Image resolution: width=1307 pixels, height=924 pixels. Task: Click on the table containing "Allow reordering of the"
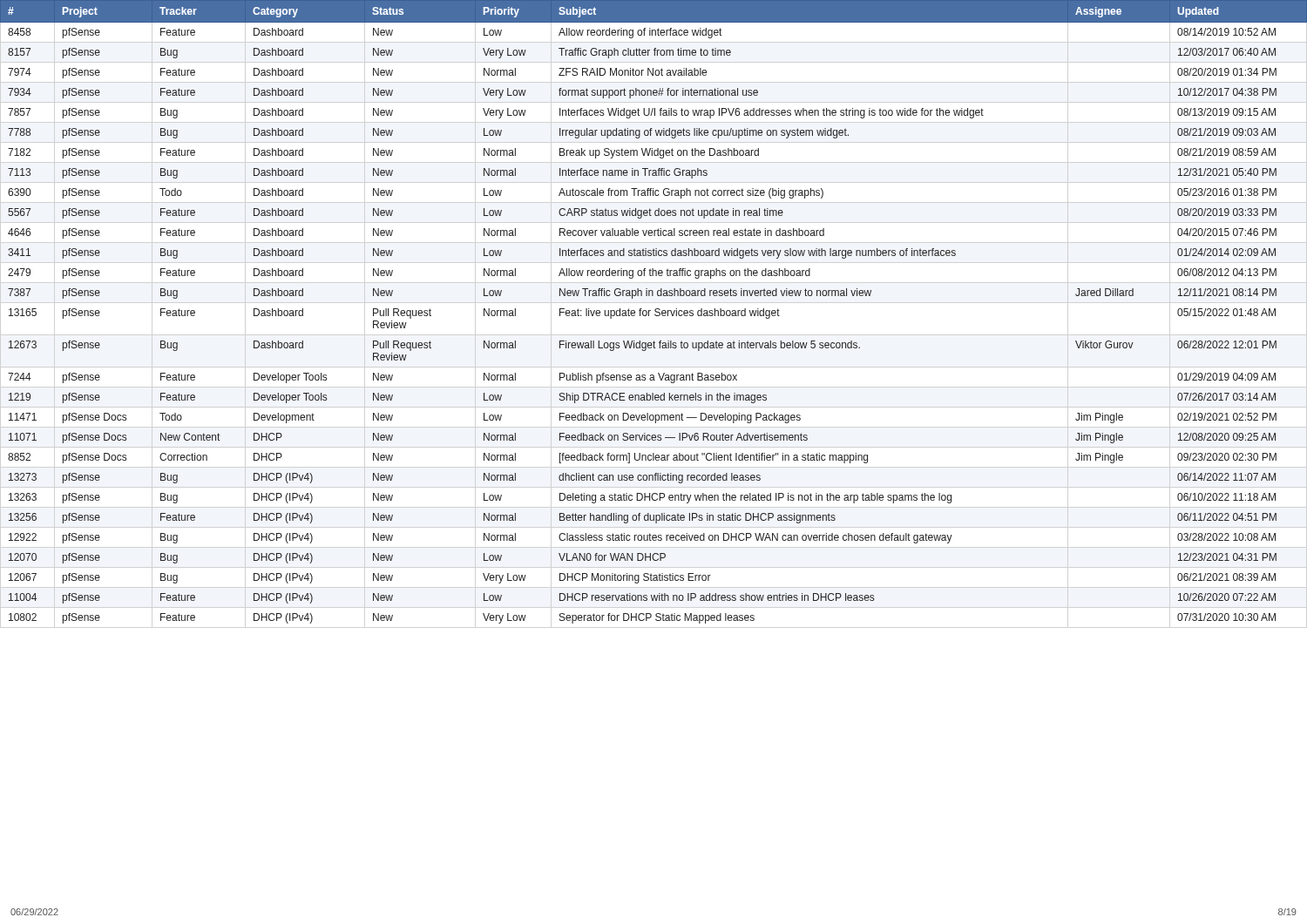point(654,314)
